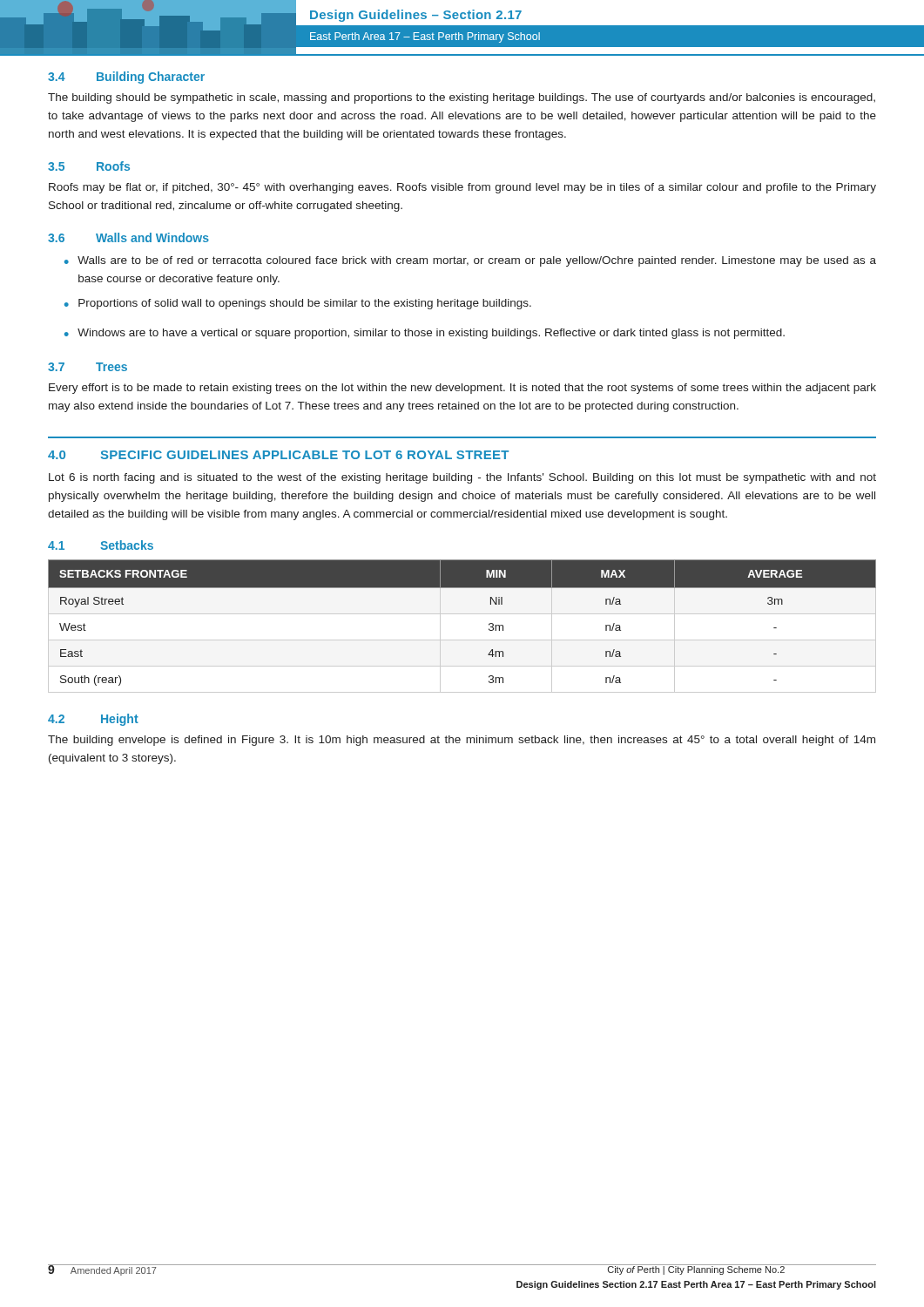924x1307 pixels.
Task: Point to the block beginning "Roofs may be flat or, if pitched, 30°-"
Action: click(462, 196)
